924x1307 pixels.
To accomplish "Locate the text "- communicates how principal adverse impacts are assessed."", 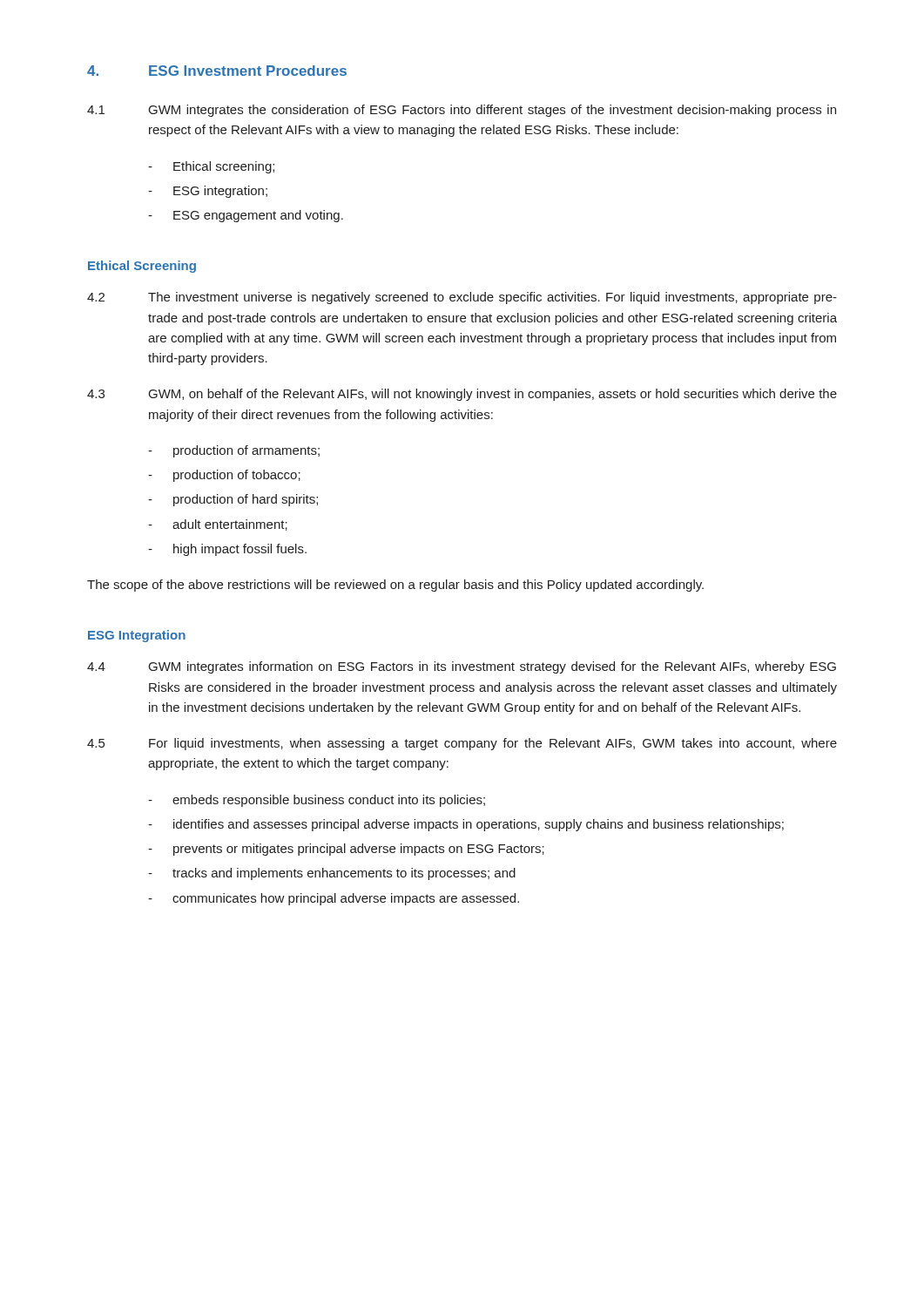I will coord(492,898).
